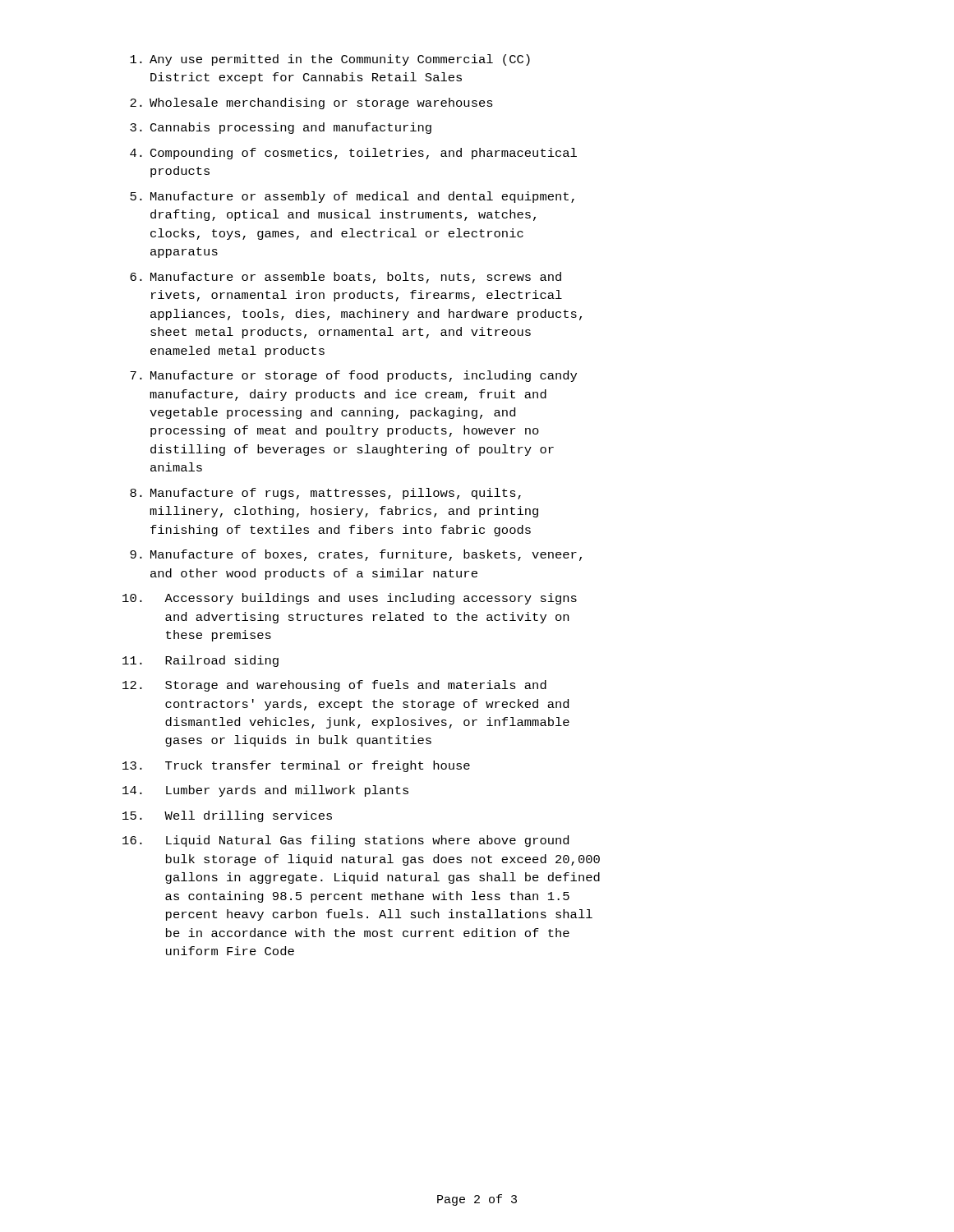
Task: Navigate to the region starting "15. Well drilling services"
Action: [x=227, y=816]
